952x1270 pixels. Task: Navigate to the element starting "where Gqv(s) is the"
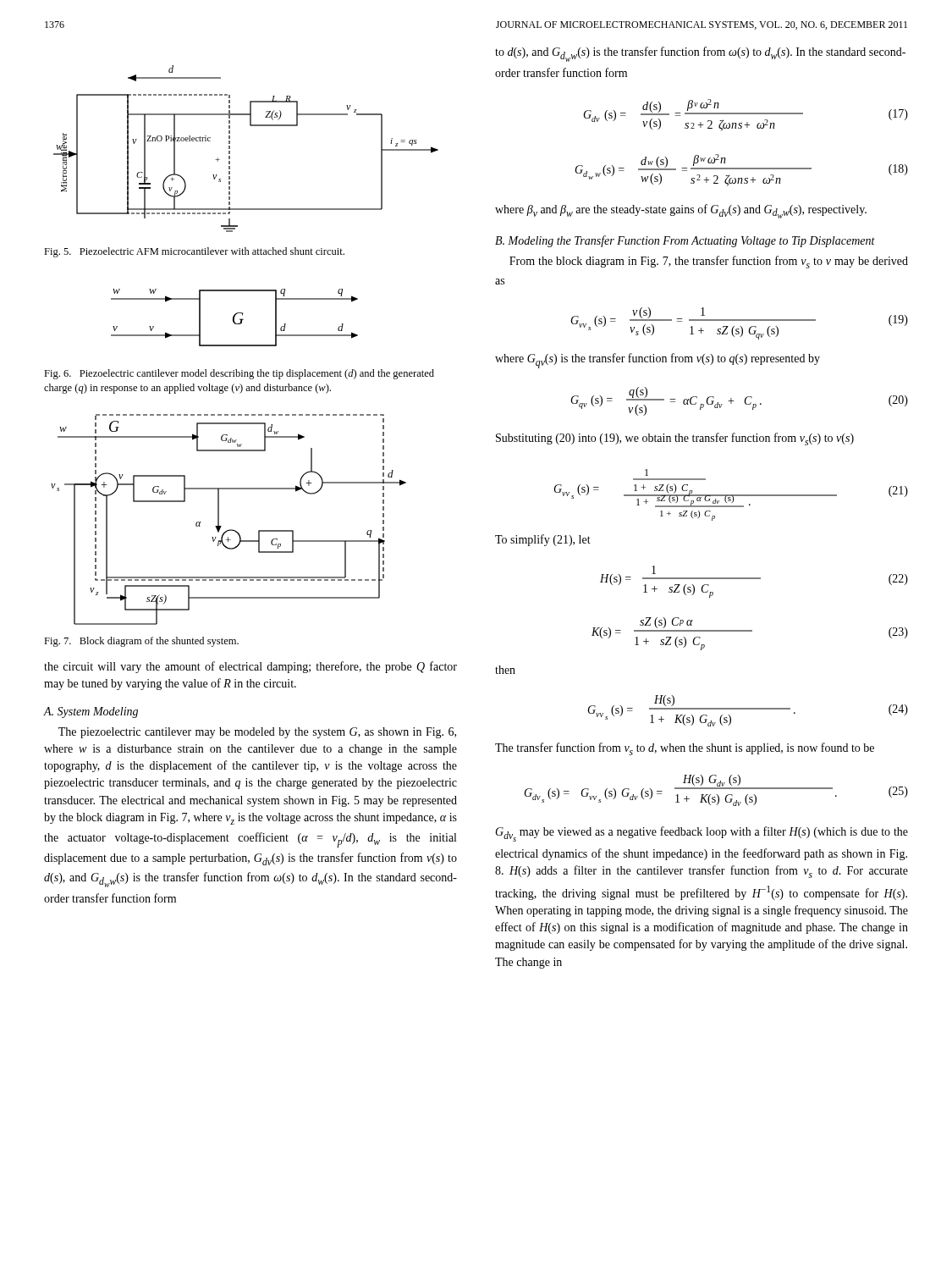tap(657, 360)
